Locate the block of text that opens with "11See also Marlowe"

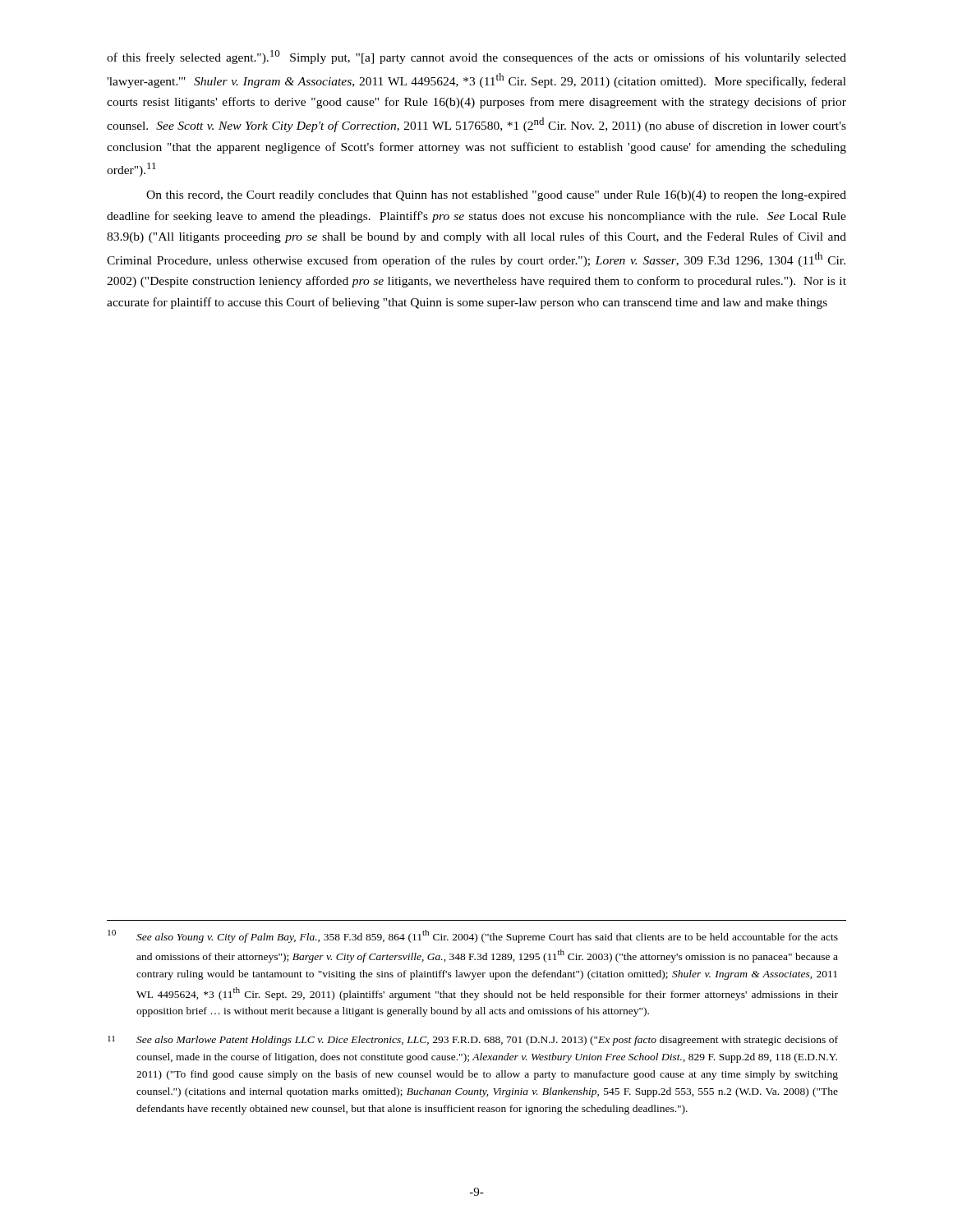click(x=472, y=1075)
